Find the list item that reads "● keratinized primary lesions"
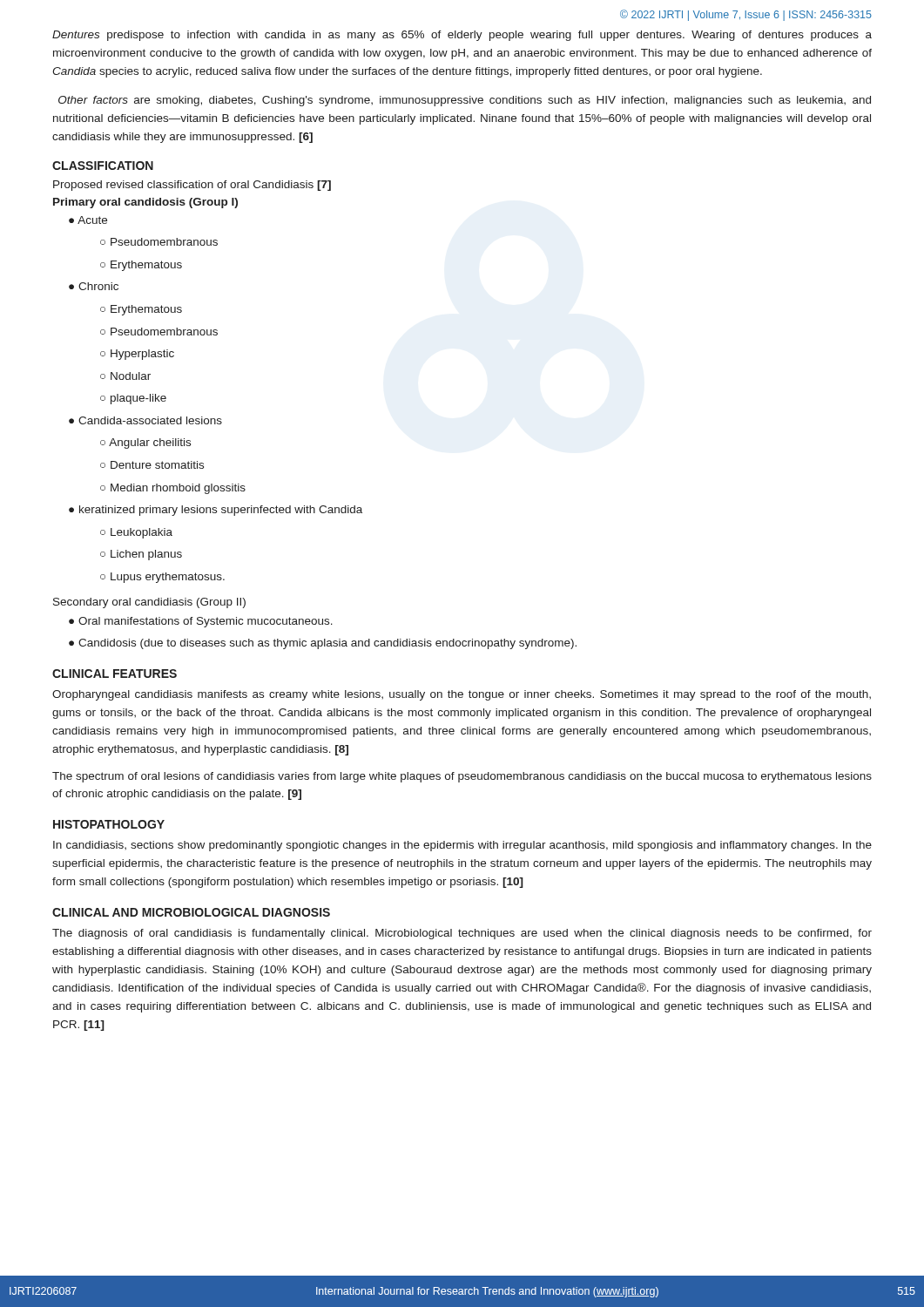The width and height of the screenshot is (924, 1307). [215, 509]
